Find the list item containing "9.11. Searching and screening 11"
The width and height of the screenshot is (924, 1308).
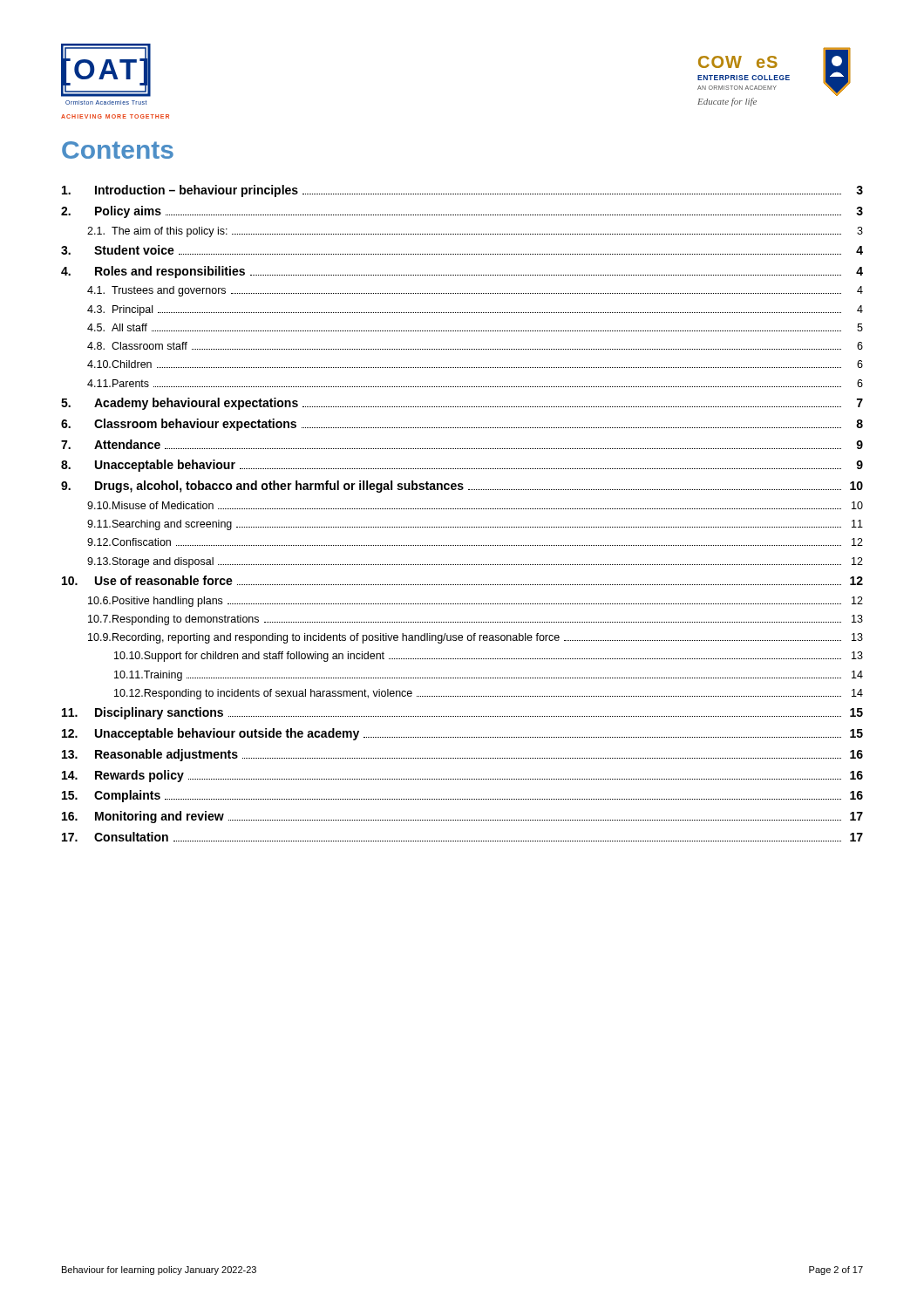475,525
